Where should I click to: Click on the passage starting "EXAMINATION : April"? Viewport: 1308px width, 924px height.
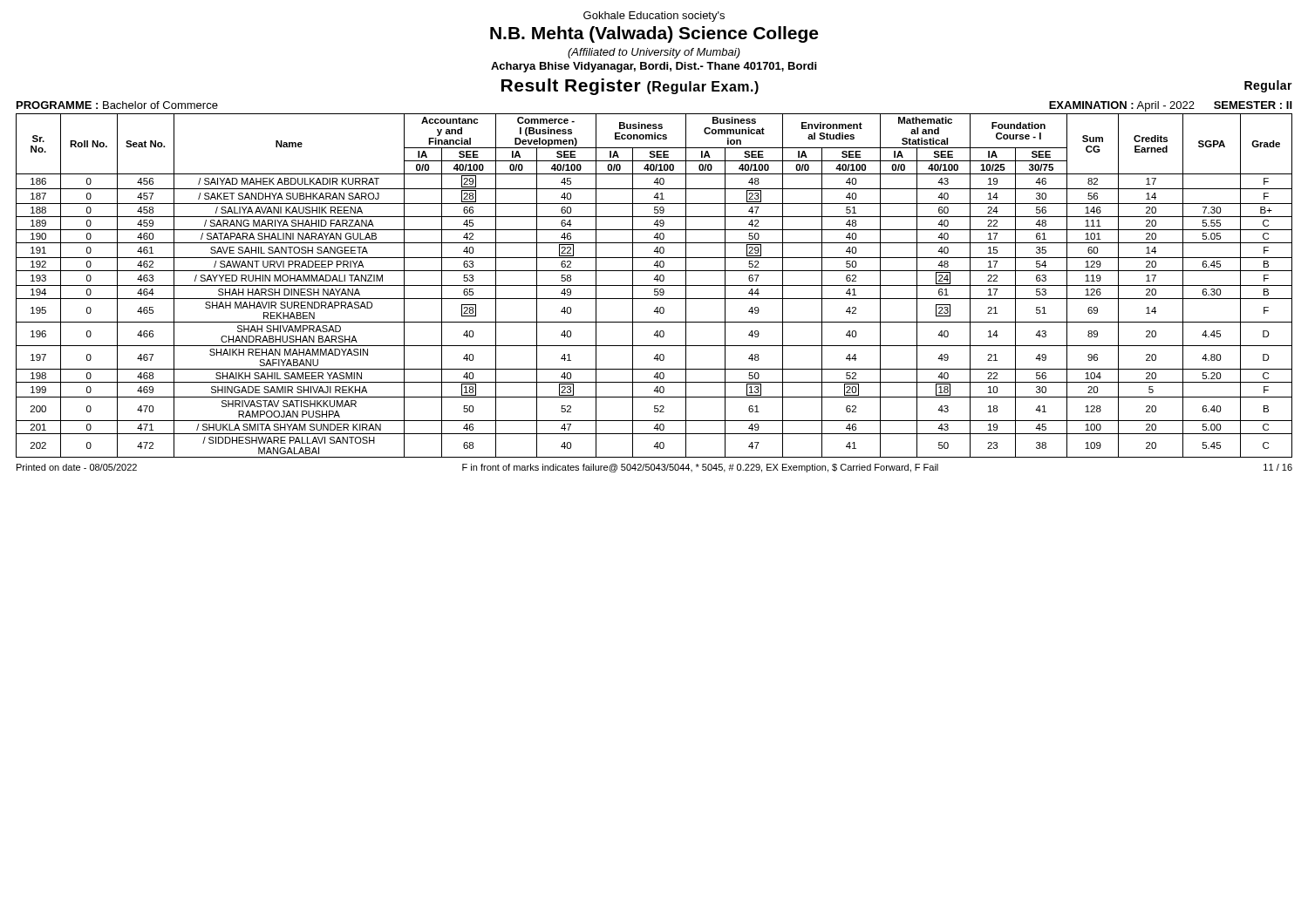click(x=1171, y=105)
